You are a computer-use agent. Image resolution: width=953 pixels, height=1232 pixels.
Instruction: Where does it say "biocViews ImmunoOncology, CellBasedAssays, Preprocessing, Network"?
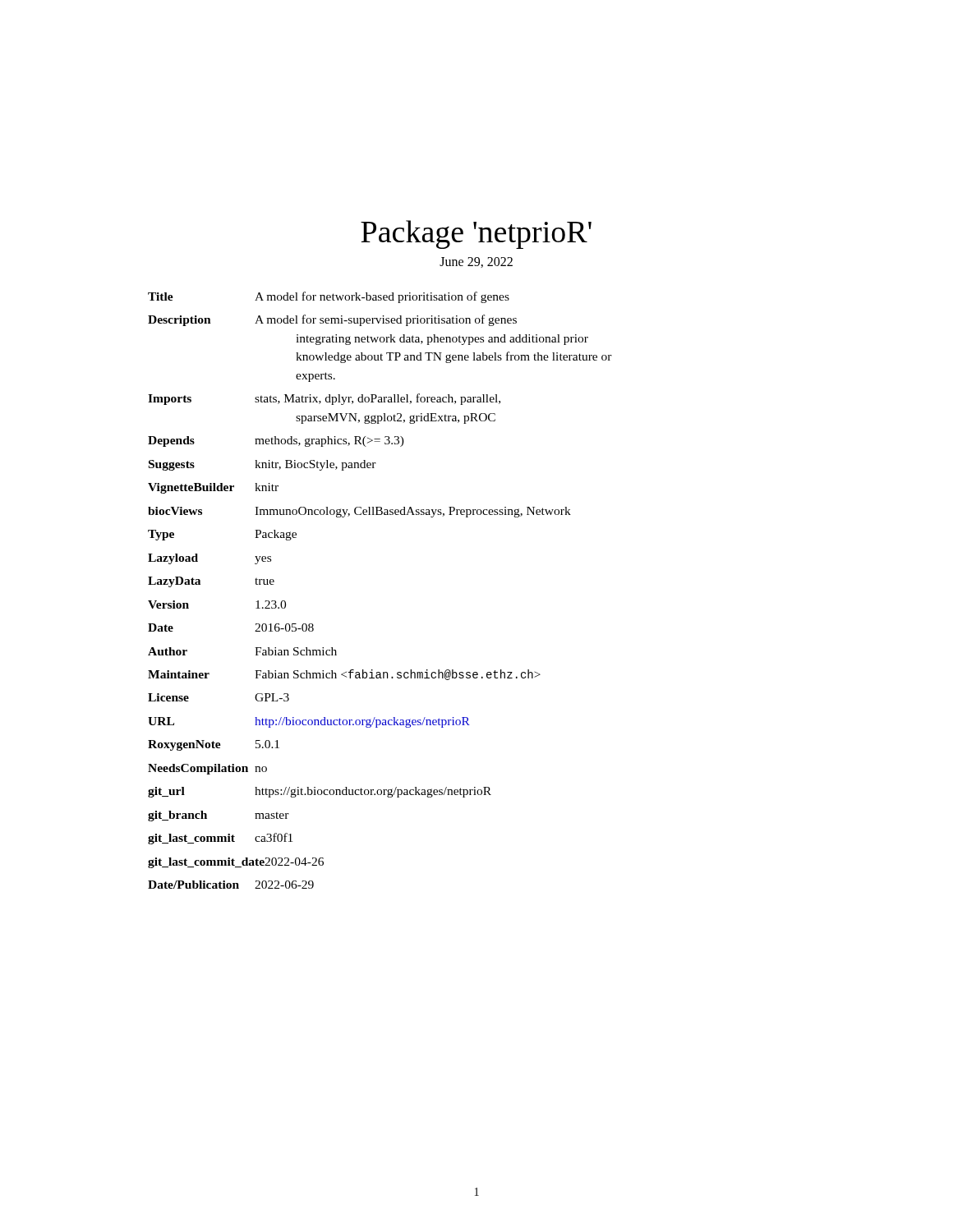[x=476, y=511]
